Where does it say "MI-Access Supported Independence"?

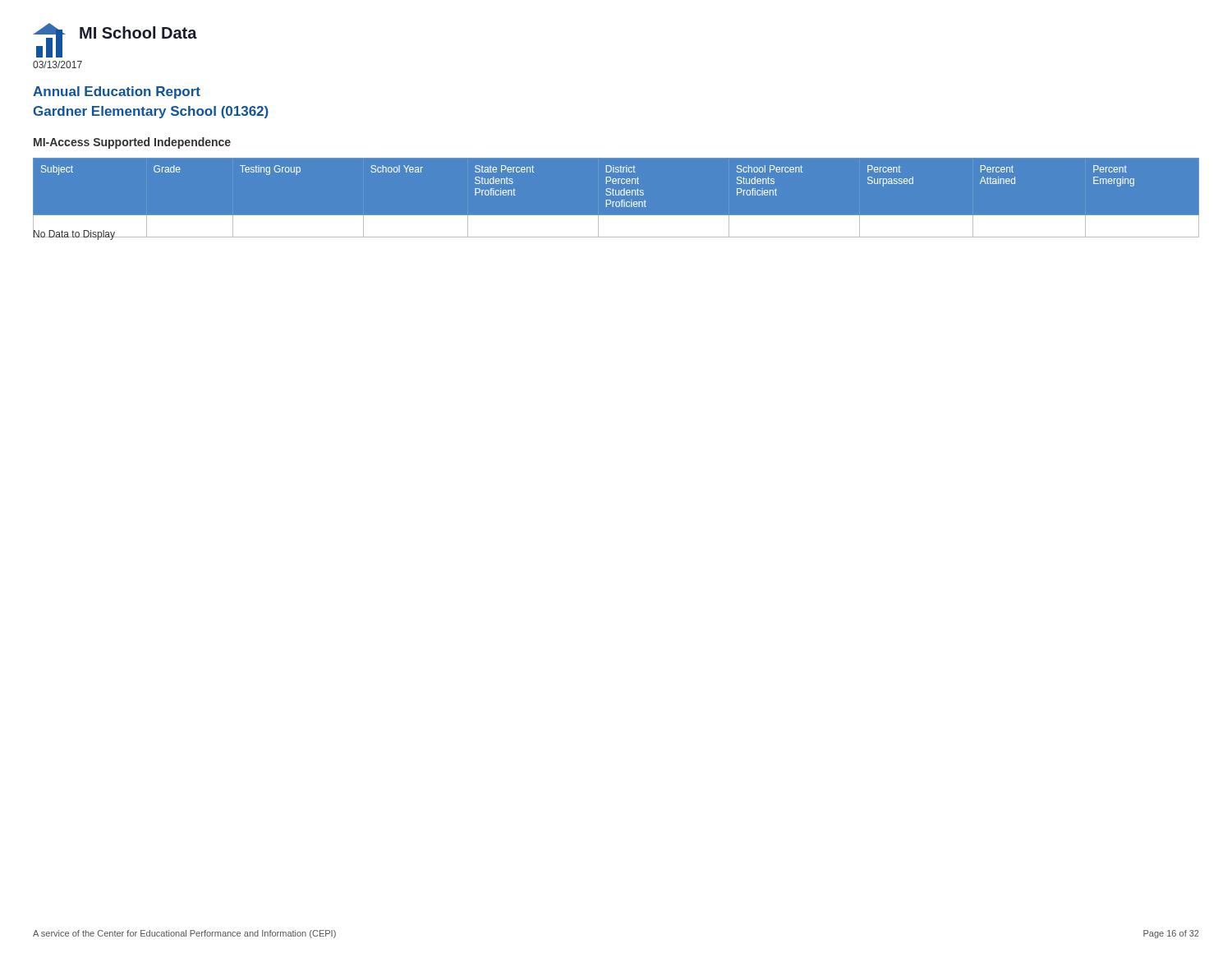[132, 142]
